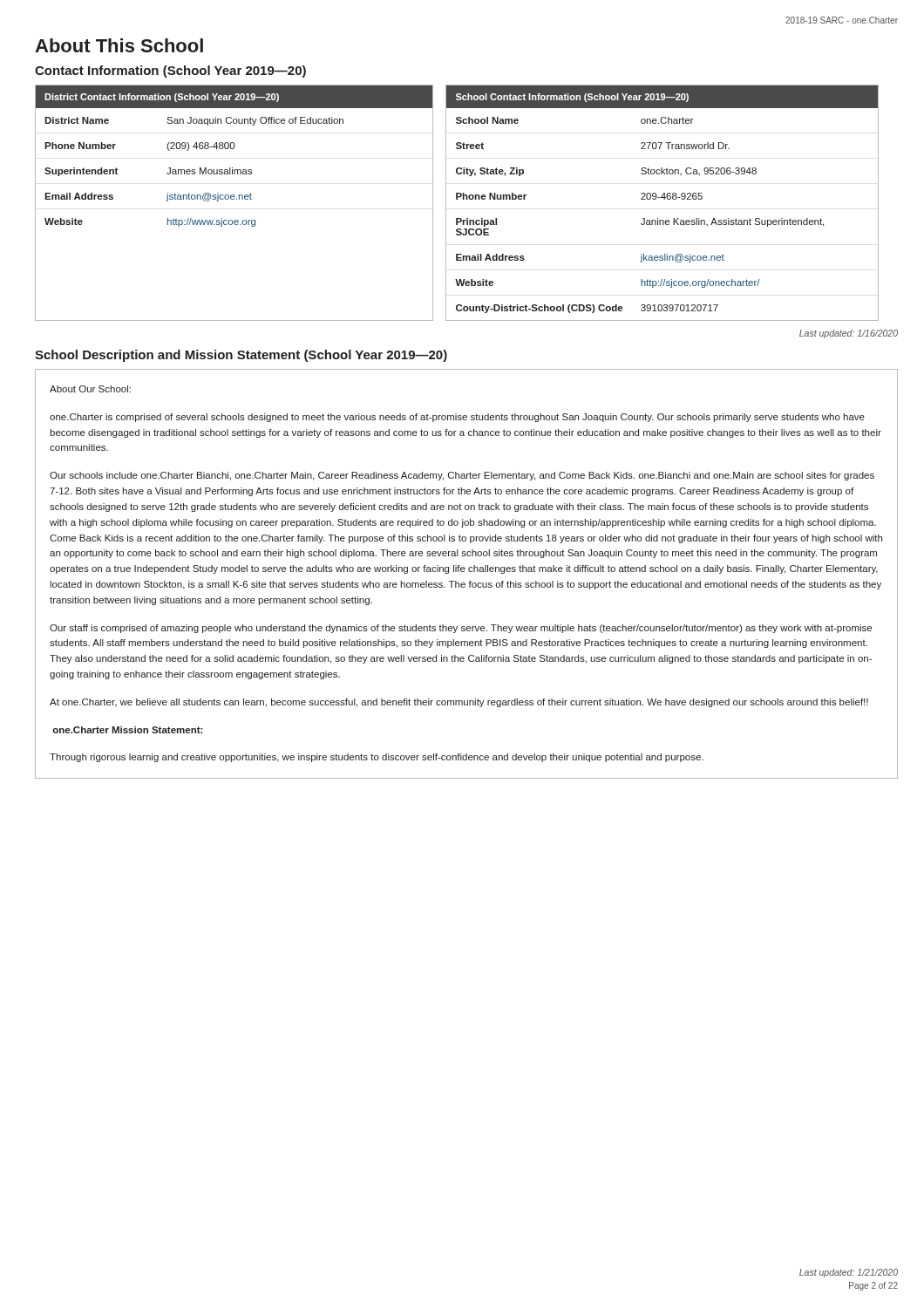Viewport: 924px width, 1308px height.
Task: Find the title with the text "About This School"
Action: (119, 45)
